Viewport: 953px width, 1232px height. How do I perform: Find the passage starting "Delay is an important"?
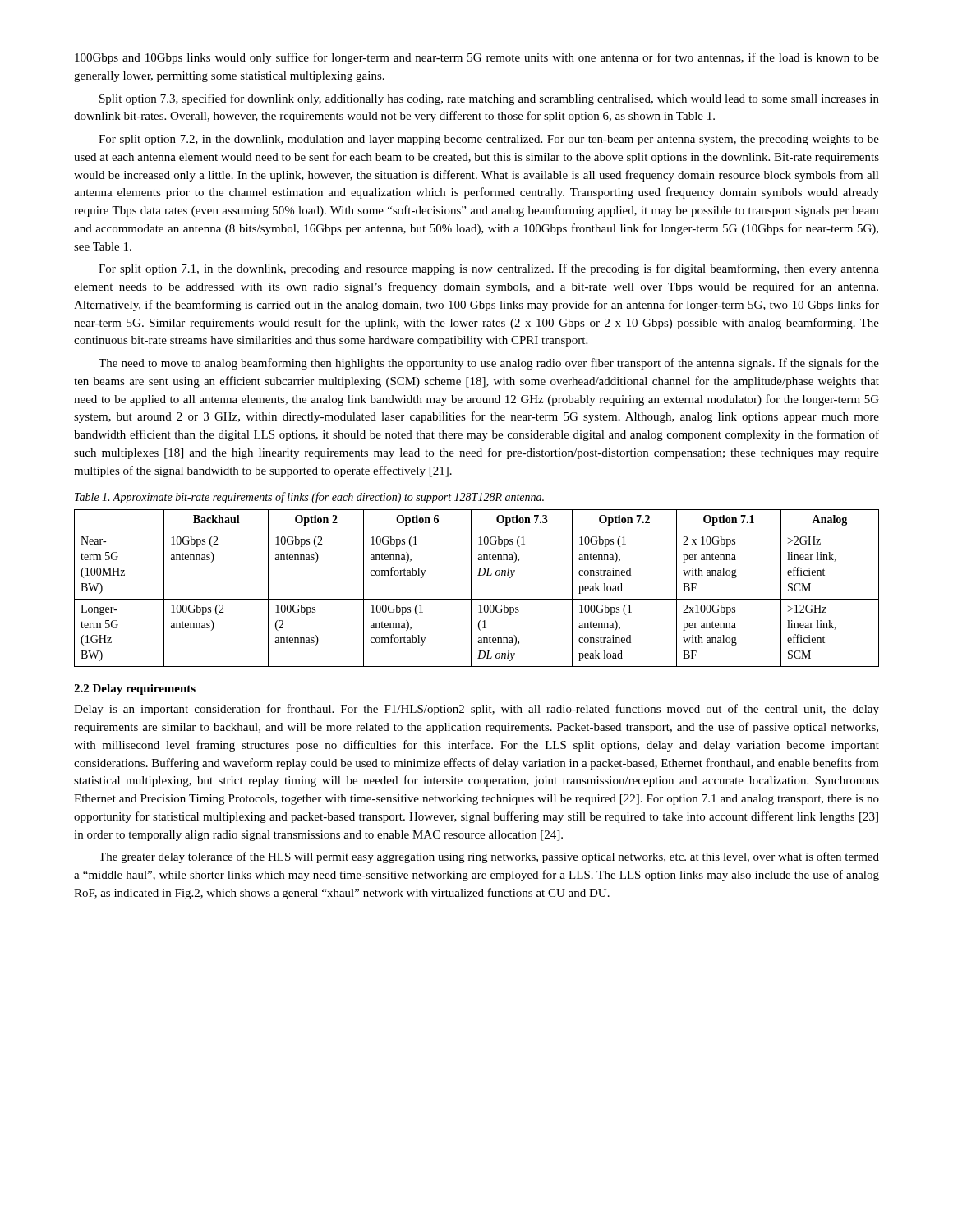pyautogui.click(x=476, y=801)
